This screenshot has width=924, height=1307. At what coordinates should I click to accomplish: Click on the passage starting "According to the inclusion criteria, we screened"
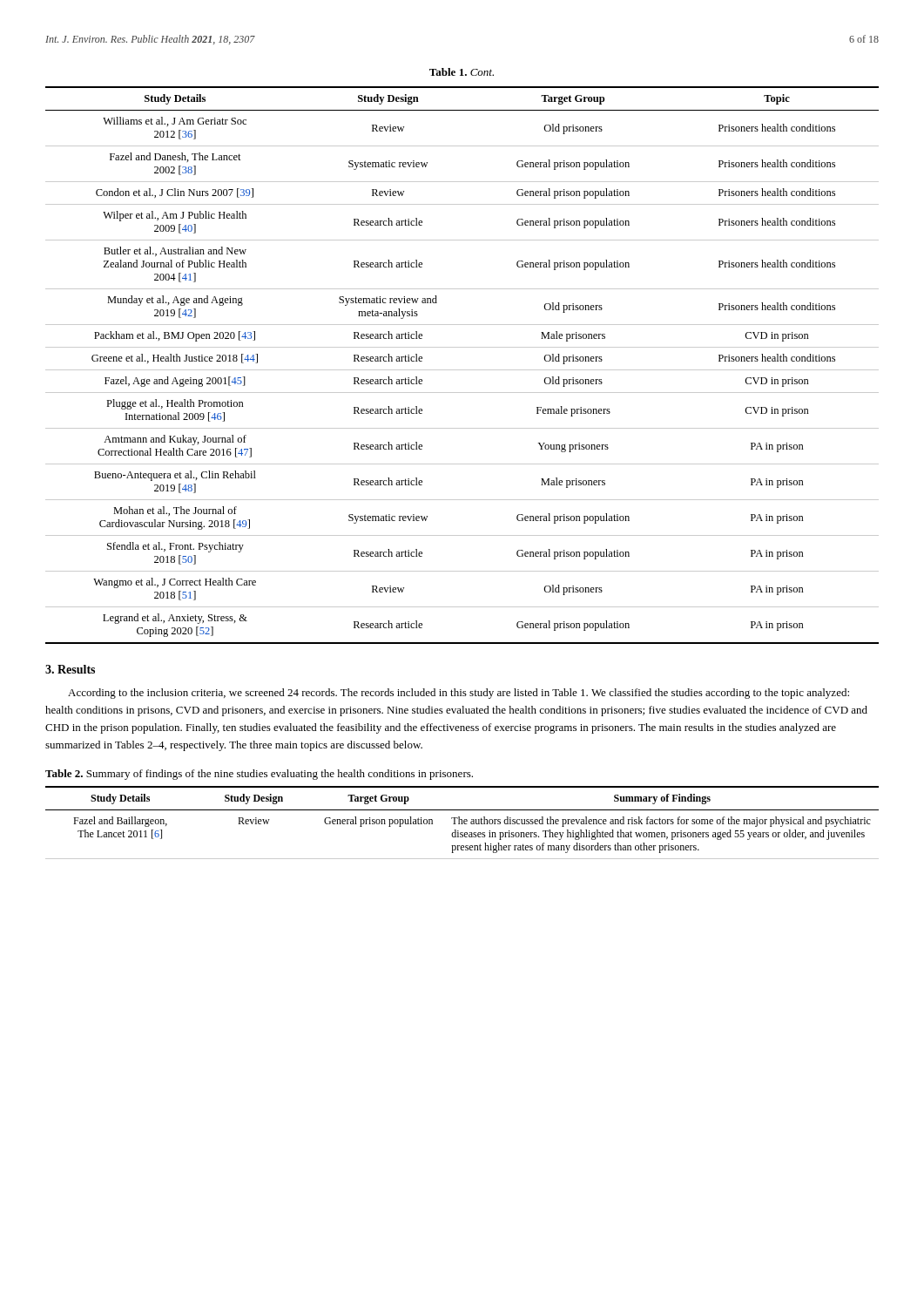[x=456, y=719]
